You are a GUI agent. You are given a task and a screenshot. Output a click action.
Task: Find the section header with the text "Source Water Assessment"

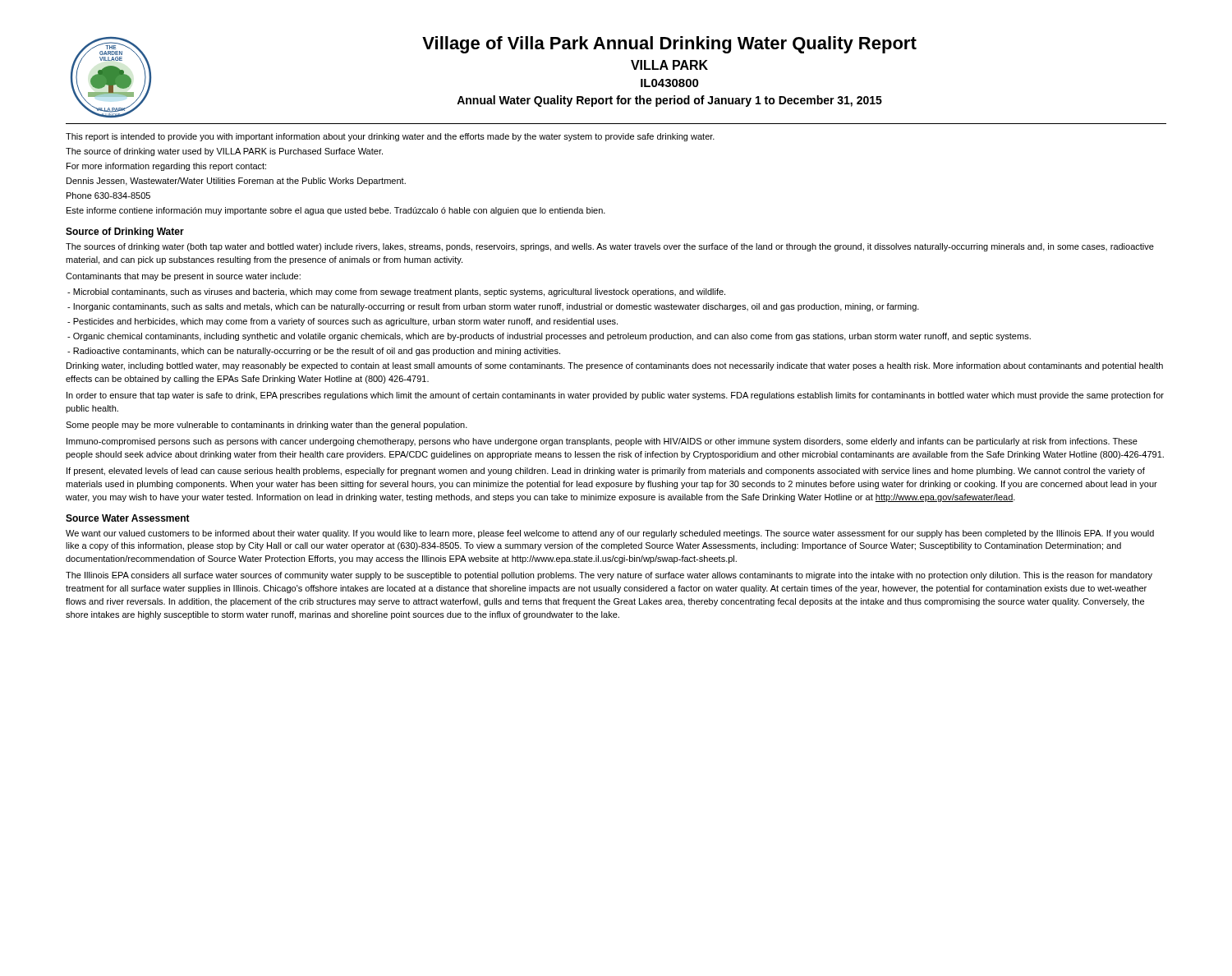(x=128, y=518)
